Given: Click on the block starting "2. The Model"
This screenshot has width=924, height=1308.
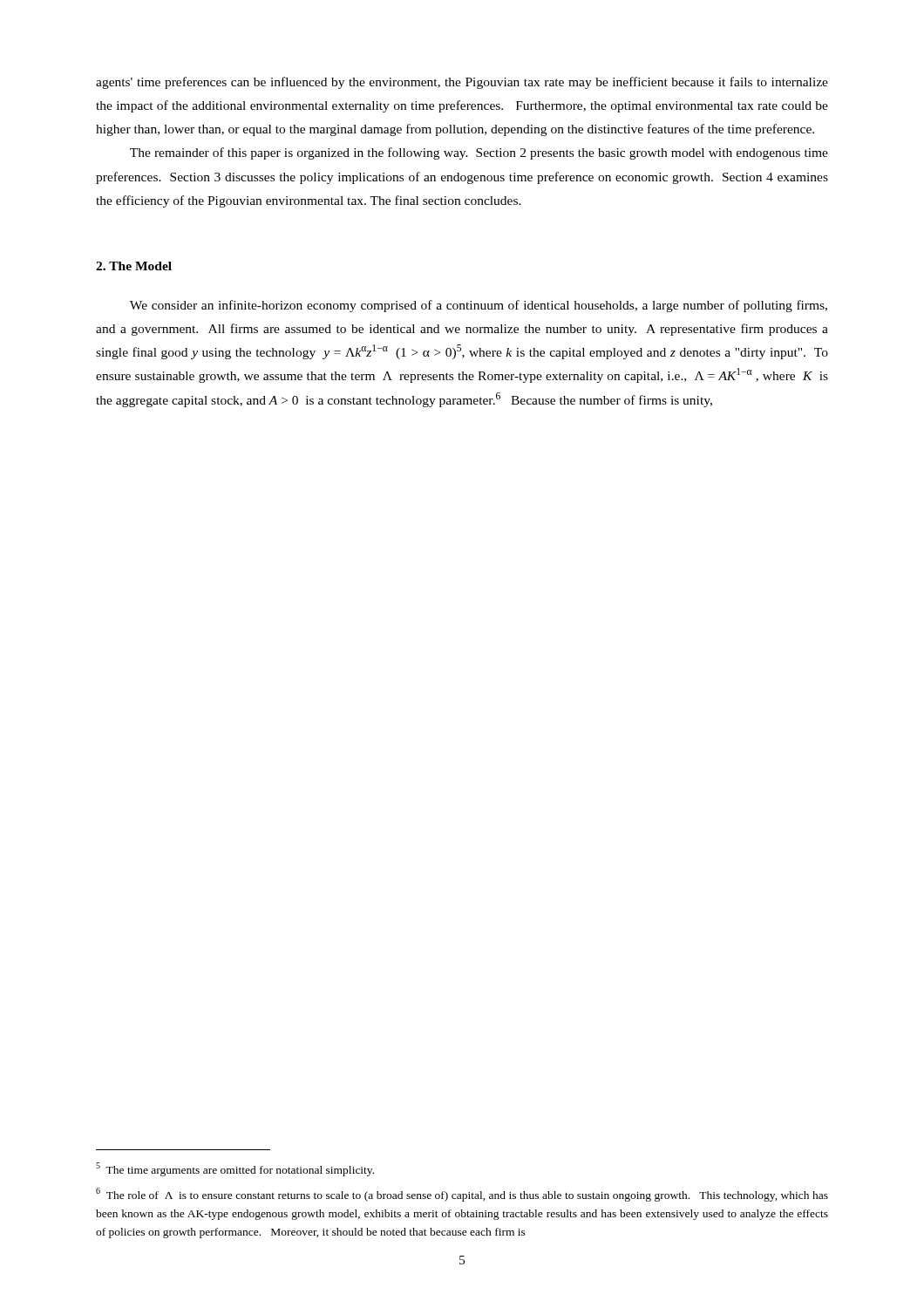Looking at the screenshot, I should [x=134, y=265].
